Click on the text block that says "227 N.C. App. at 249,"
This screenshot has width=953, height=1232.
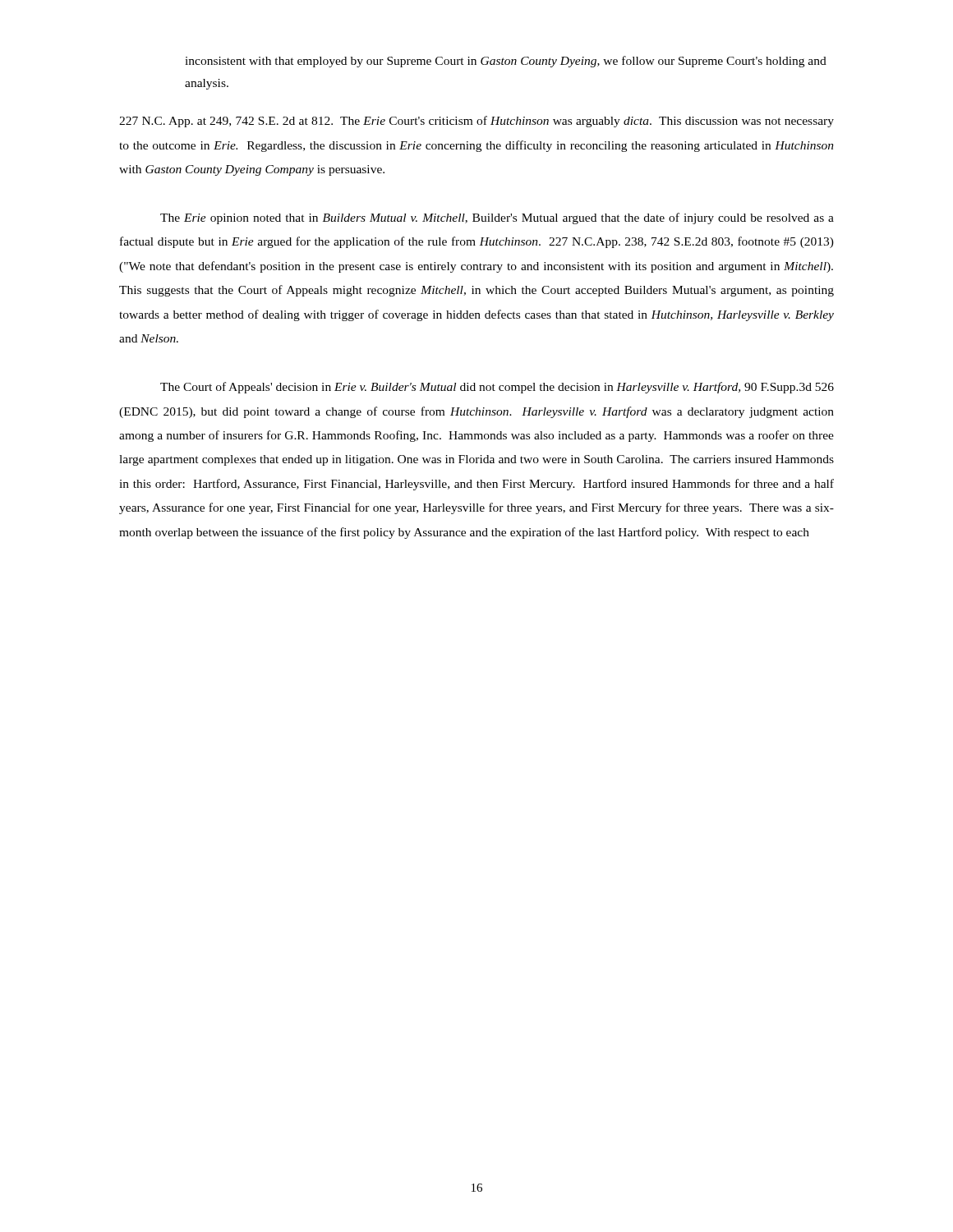pos(476,145)
